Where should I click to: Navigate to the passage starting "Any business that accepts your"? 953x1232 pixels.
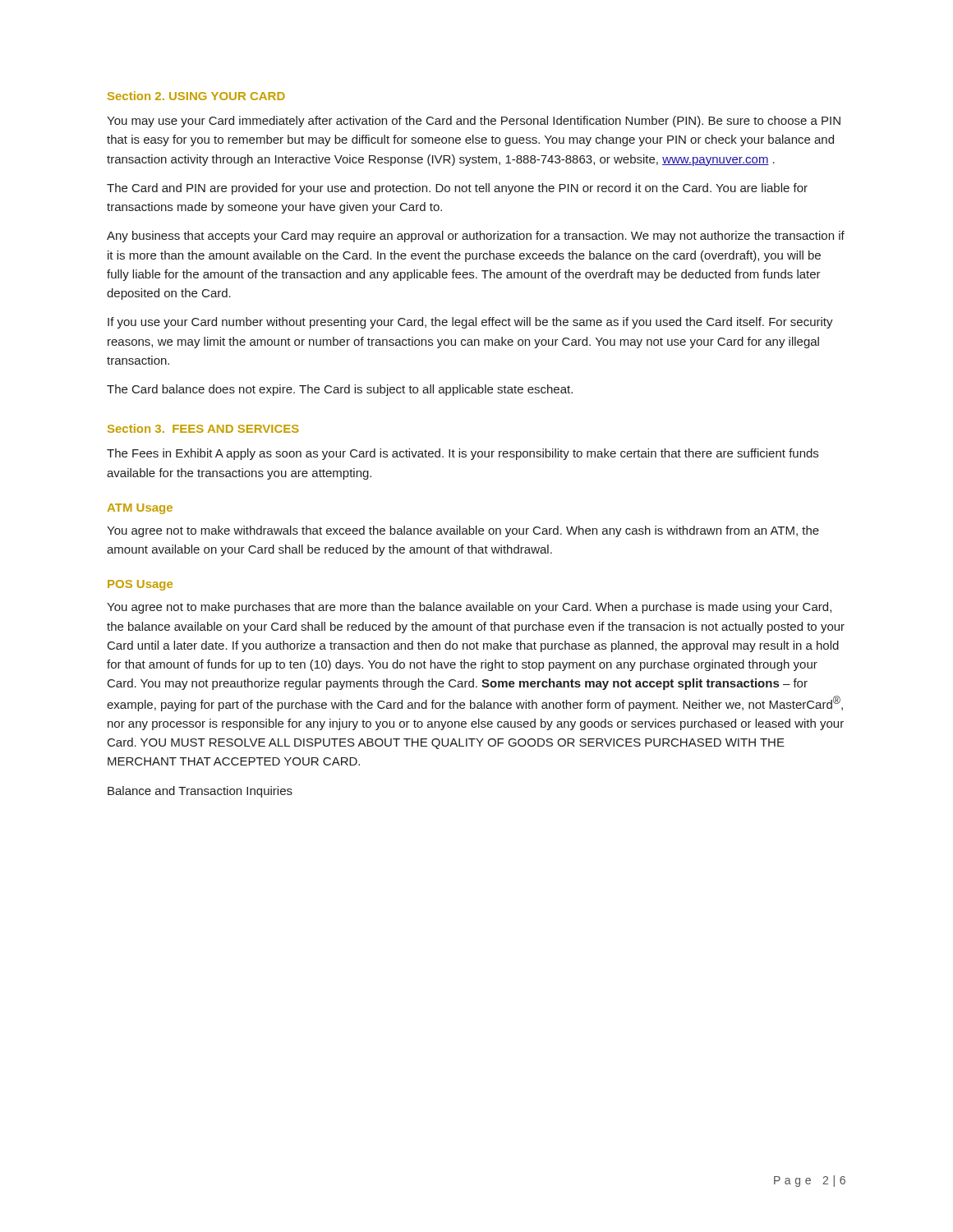(x=476, y=264)
